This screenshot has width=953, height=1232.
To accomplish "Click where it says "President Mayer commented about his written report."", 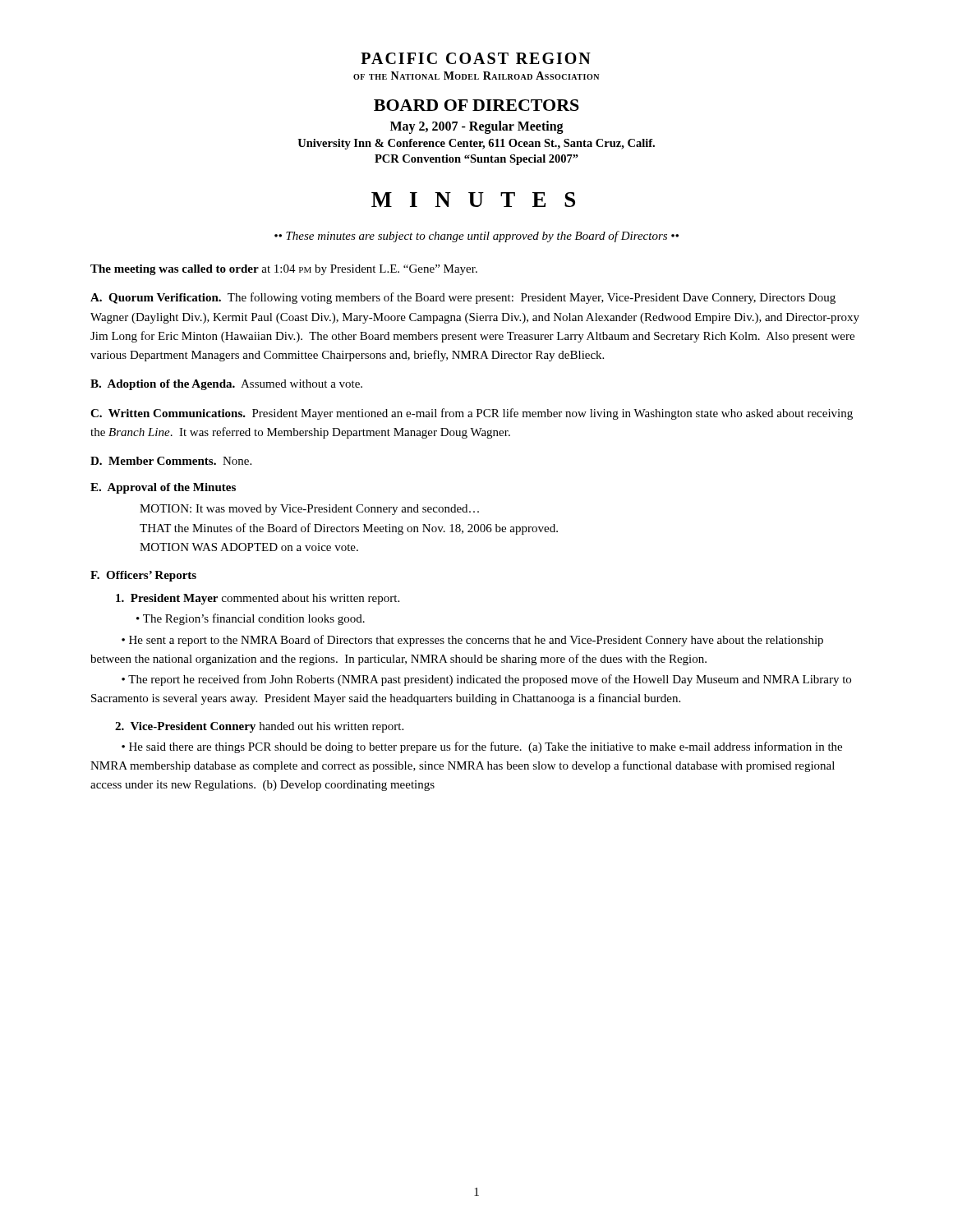I will point(258,598).
